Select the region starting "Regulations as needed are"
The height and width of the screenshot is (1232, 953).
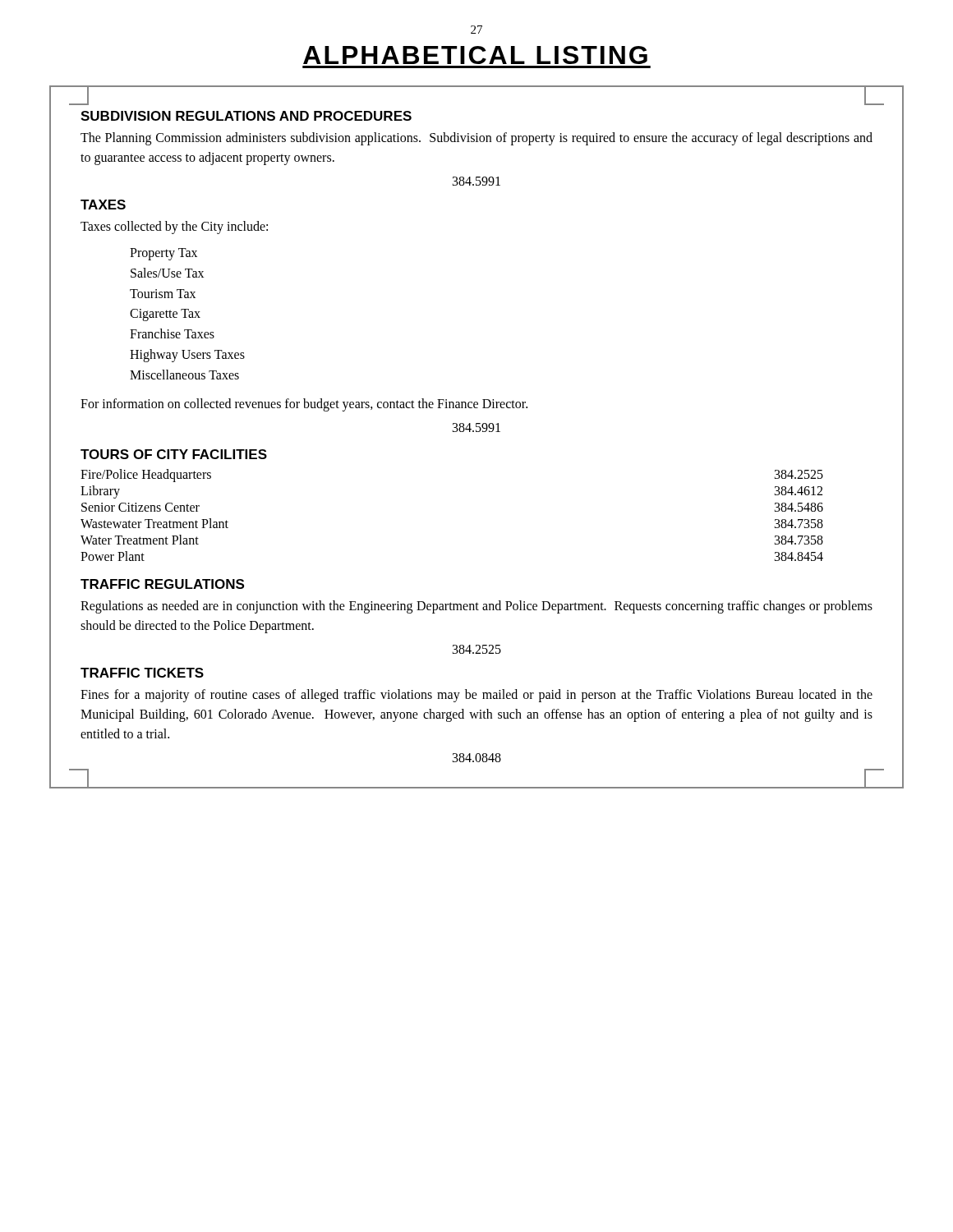pos(476,615)
